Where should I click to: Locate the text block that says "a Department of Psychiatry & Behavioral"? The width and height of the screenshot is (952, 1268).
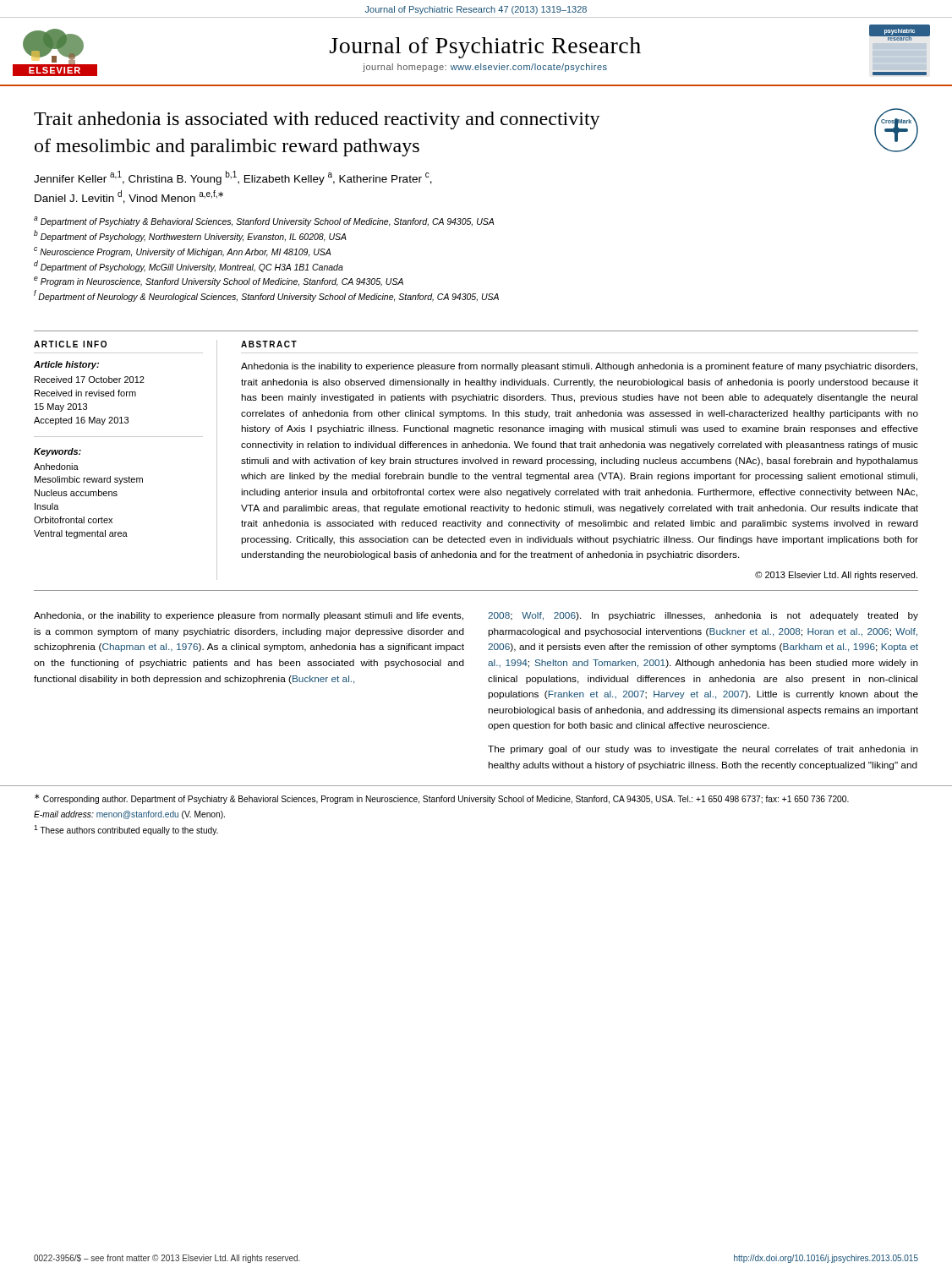[x=267, y=258]
